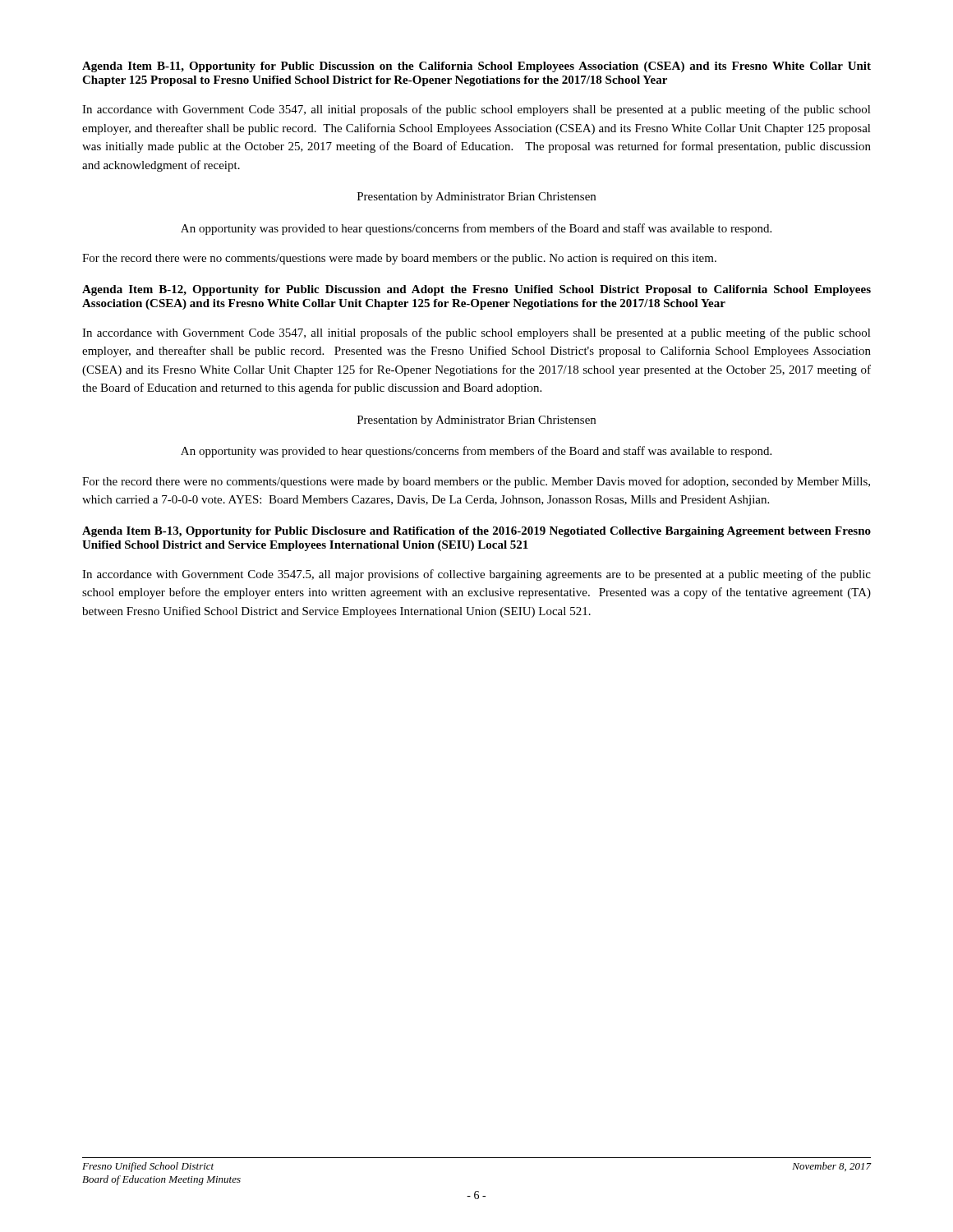Click the section header that begins "Agenda Item B-11, Opportunity for"
Image resolution: width=953 pixels, height=1232 pixels.
point(476,73)
